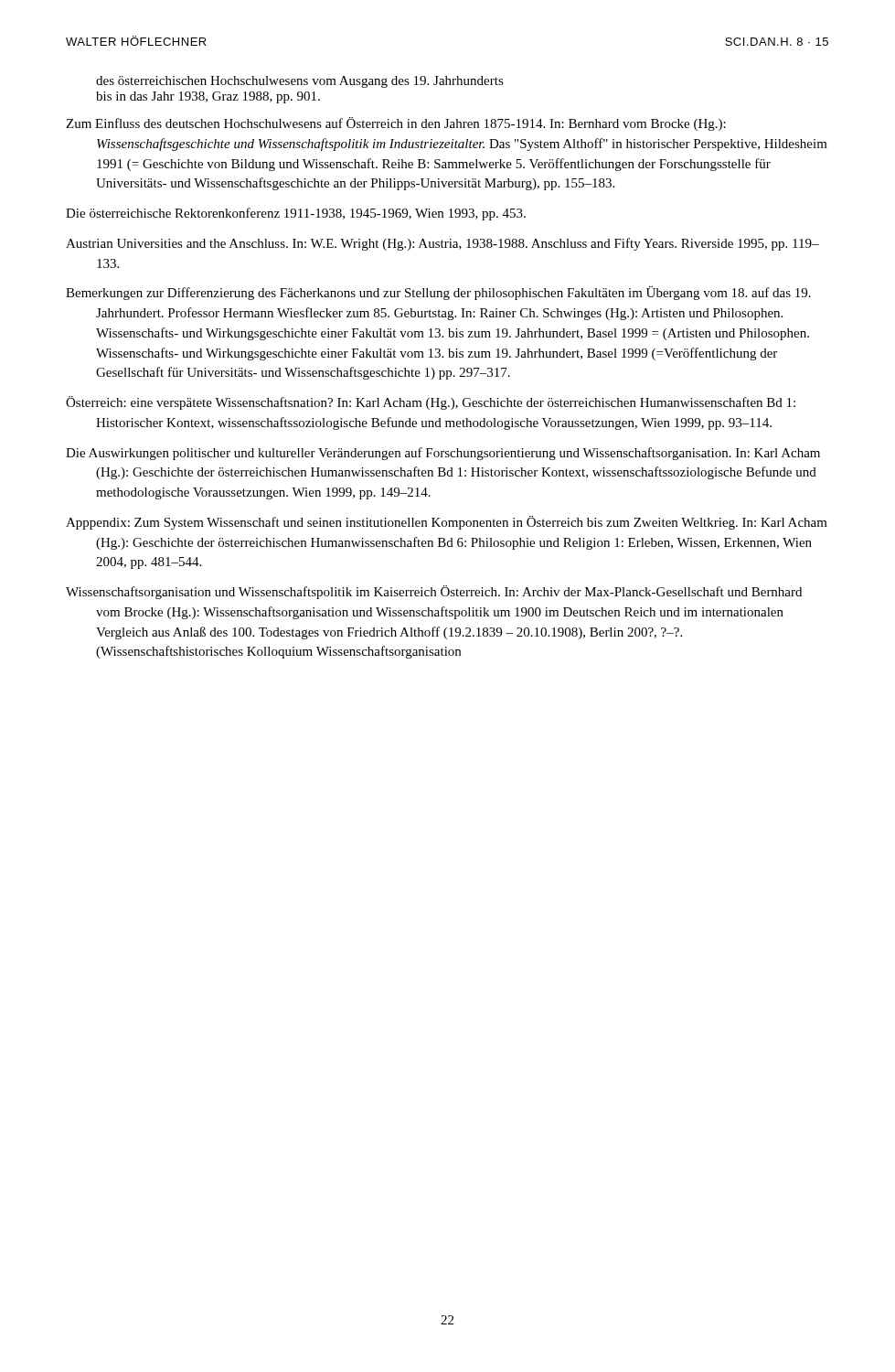The image size is (895, 1372).
Task: Click on the text block starting "Austrian Universities and"
Action: [442, 253]
